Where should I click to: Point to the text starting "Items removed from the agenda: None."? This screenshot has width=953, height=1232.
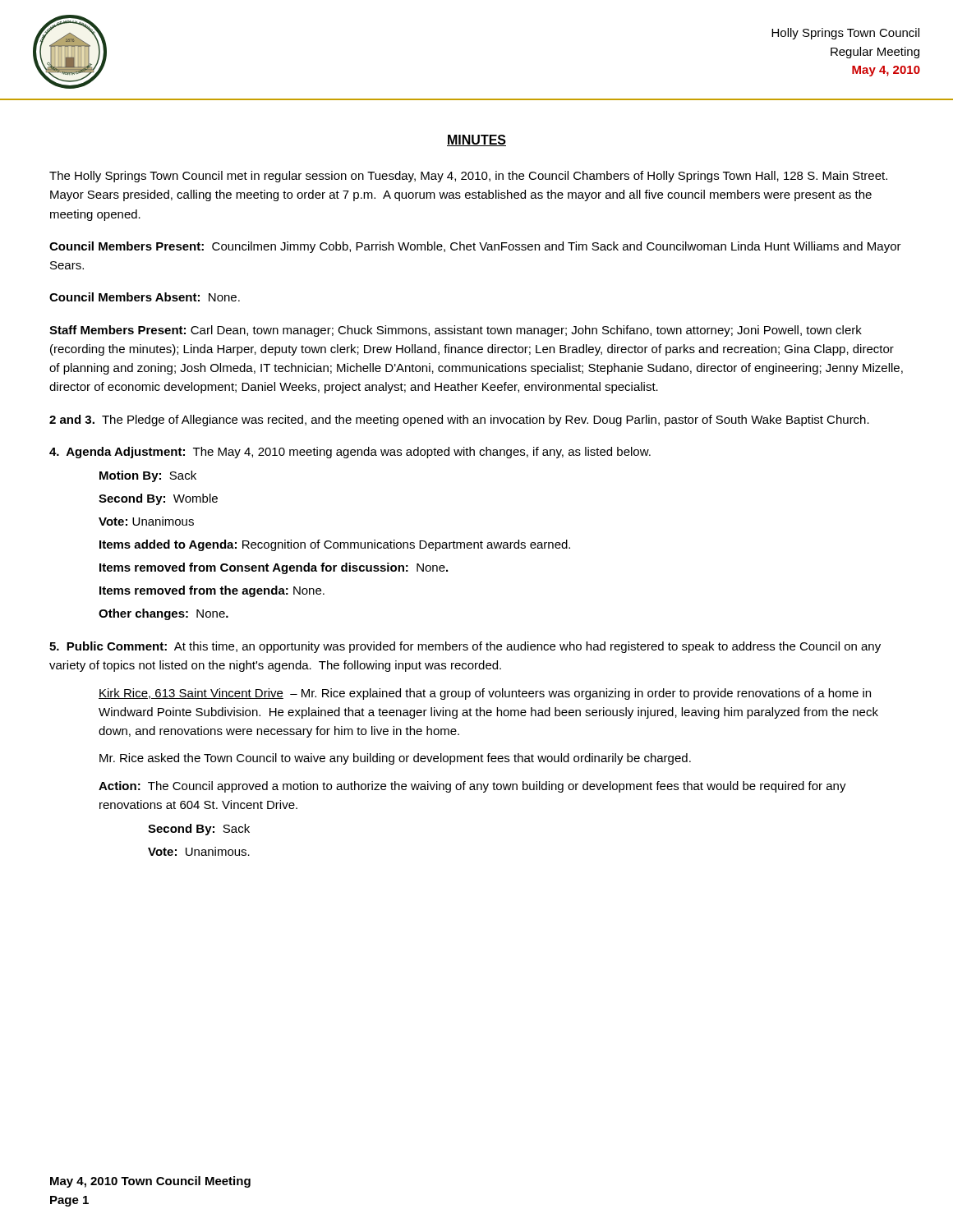212,590
